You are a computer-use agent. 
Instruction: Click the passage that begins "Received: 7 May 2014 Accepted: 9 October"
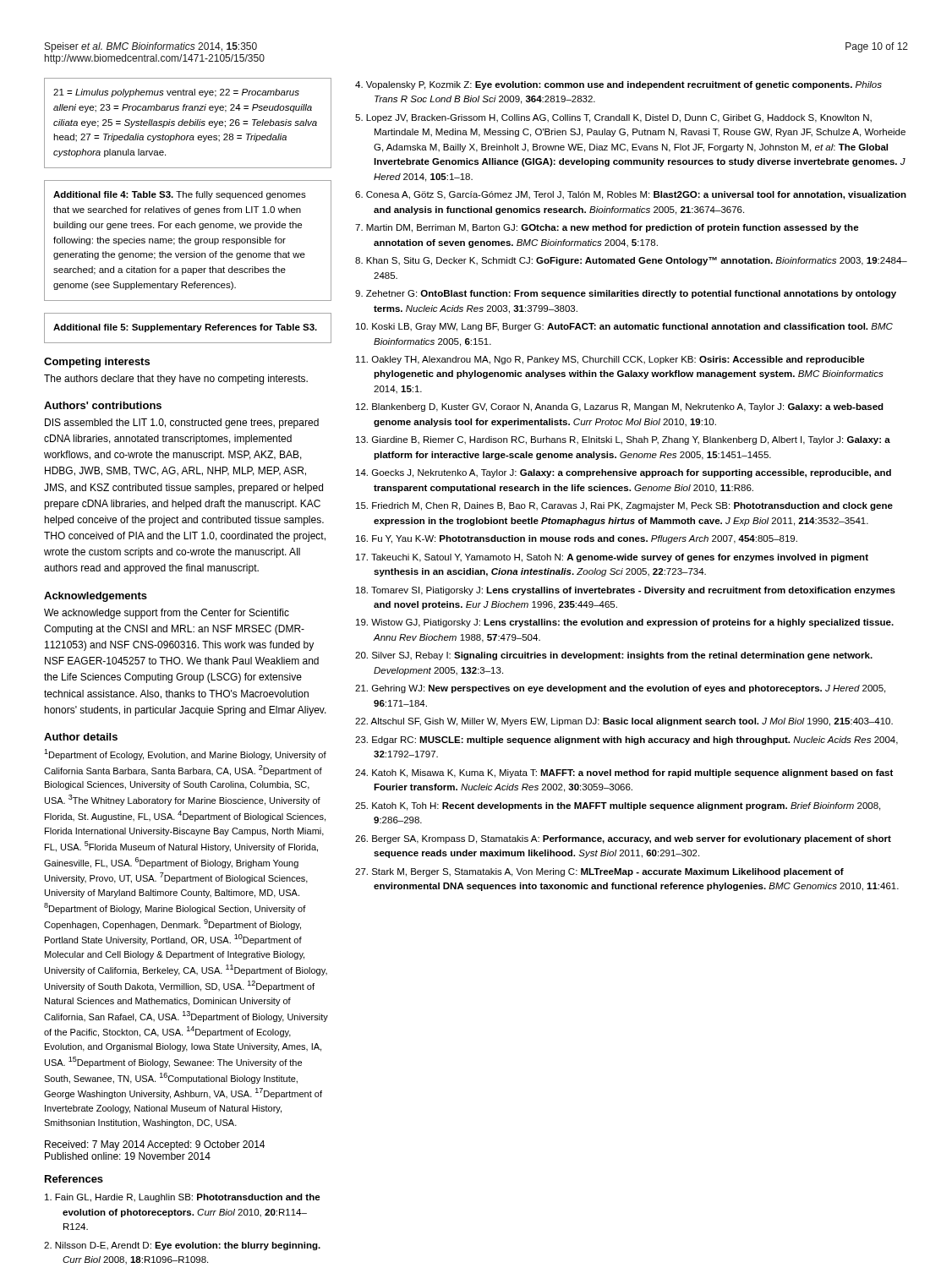click(155, 1151)
